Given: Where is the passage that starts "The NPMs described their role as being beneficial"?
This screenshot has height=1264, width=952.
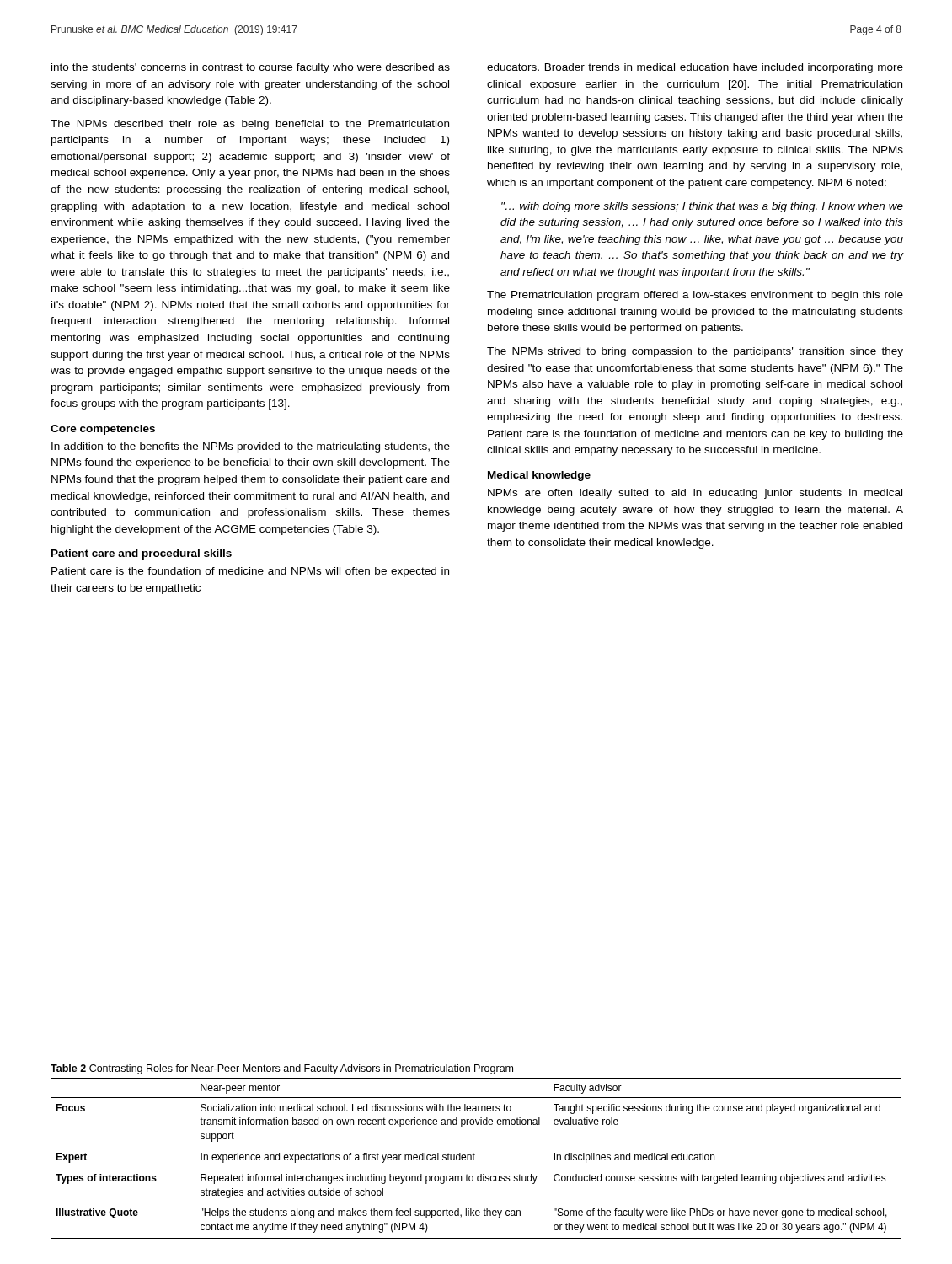Looking at the screenshot, I should pyautogui.click(x=250, y=264).
